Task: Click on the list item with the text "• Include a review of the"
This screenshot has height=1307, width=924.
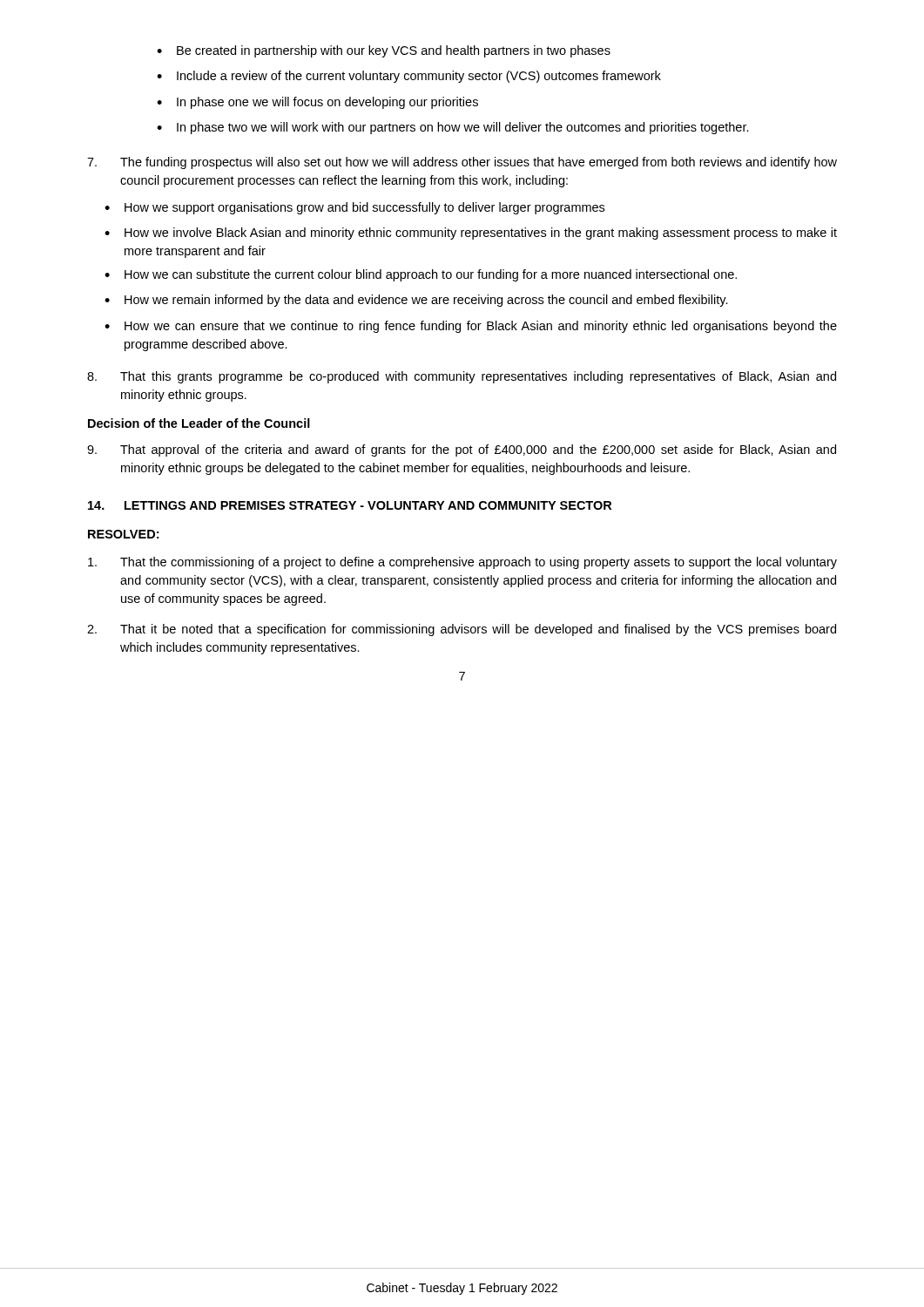Action: click(497, 78)
